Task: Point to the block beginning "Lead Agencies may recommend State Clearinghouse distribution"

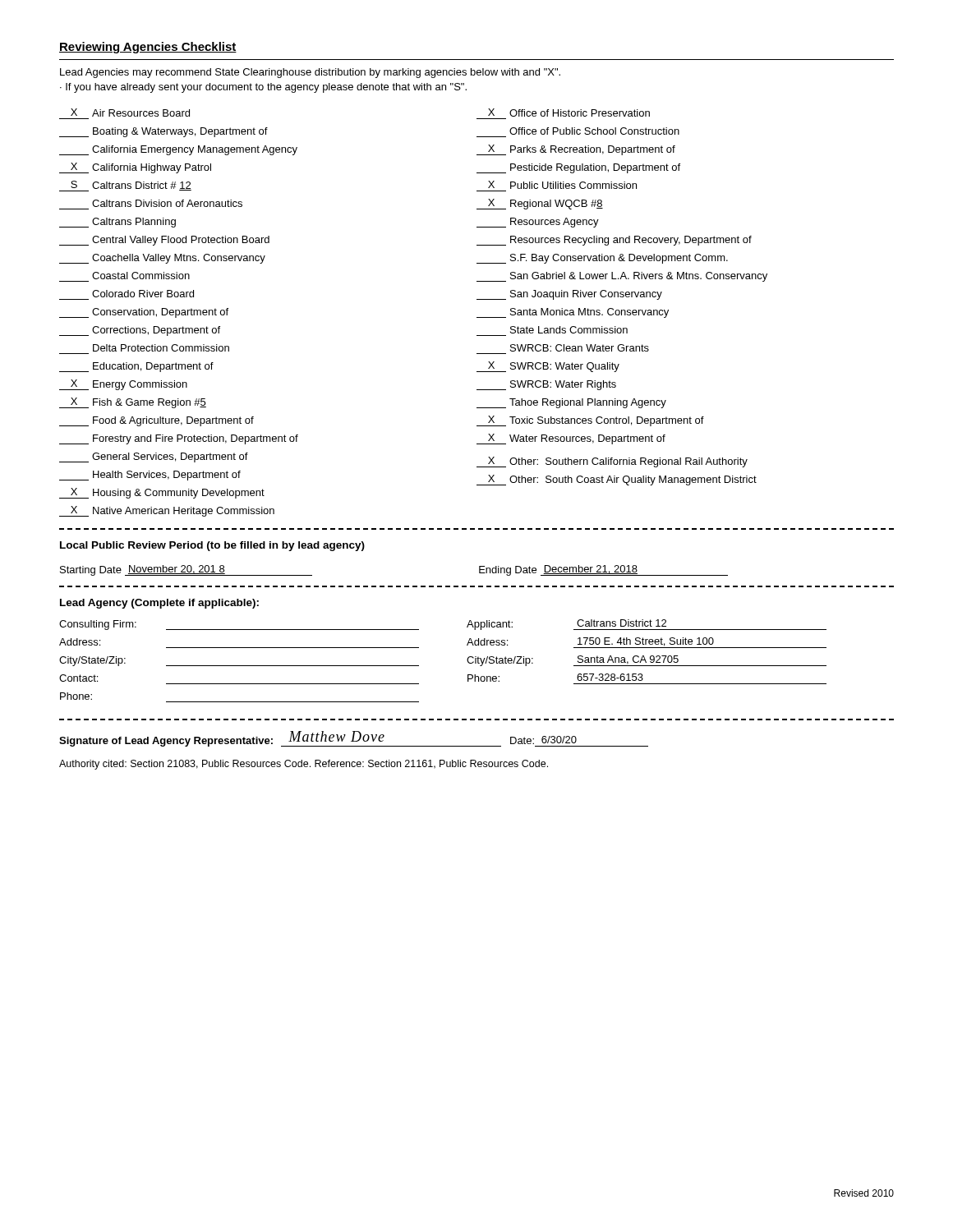Action: (x=310, y=79)
